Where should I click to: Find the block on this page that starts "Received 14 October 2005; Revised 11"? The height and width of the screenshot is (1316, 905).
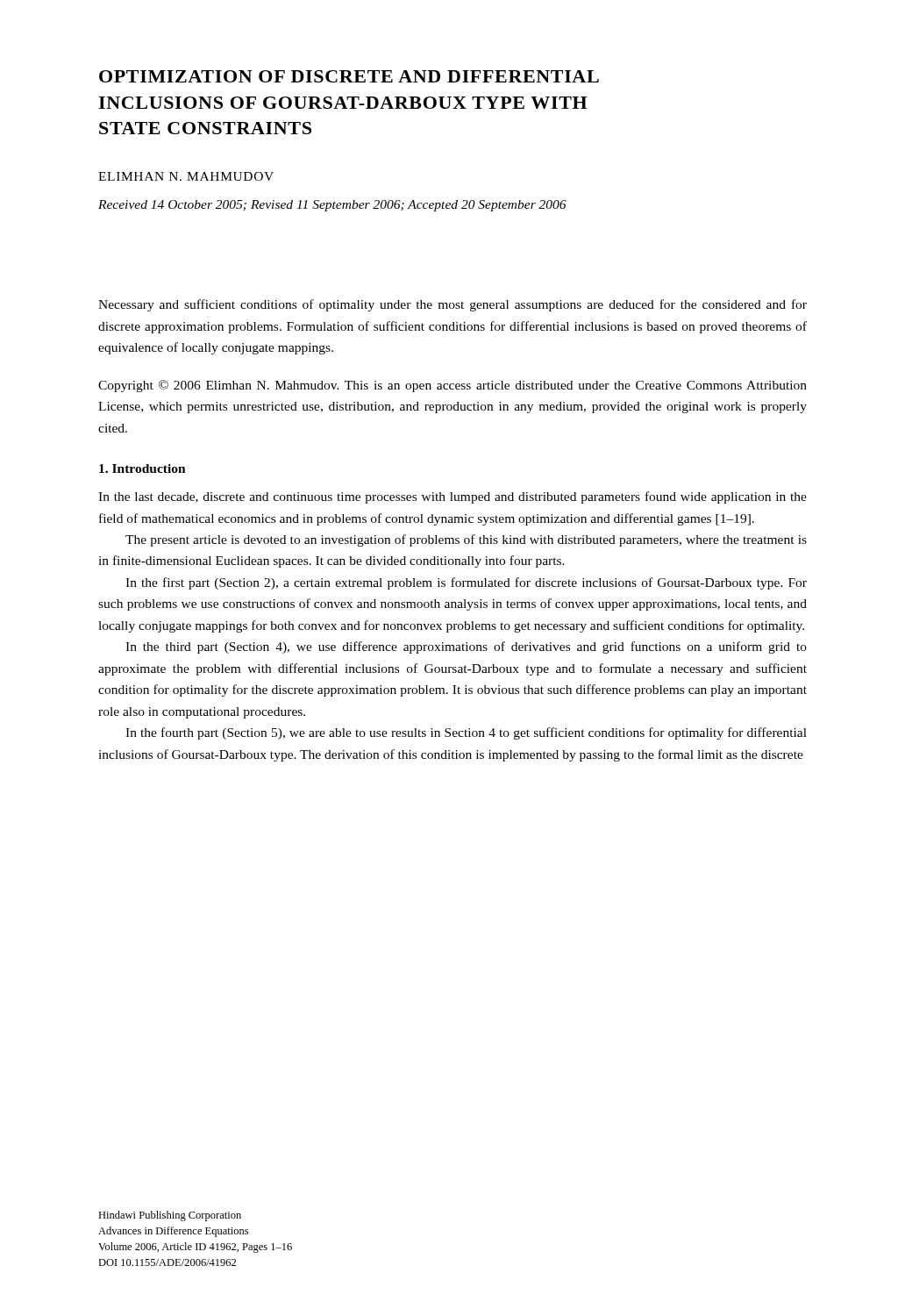tap(332, 204)
